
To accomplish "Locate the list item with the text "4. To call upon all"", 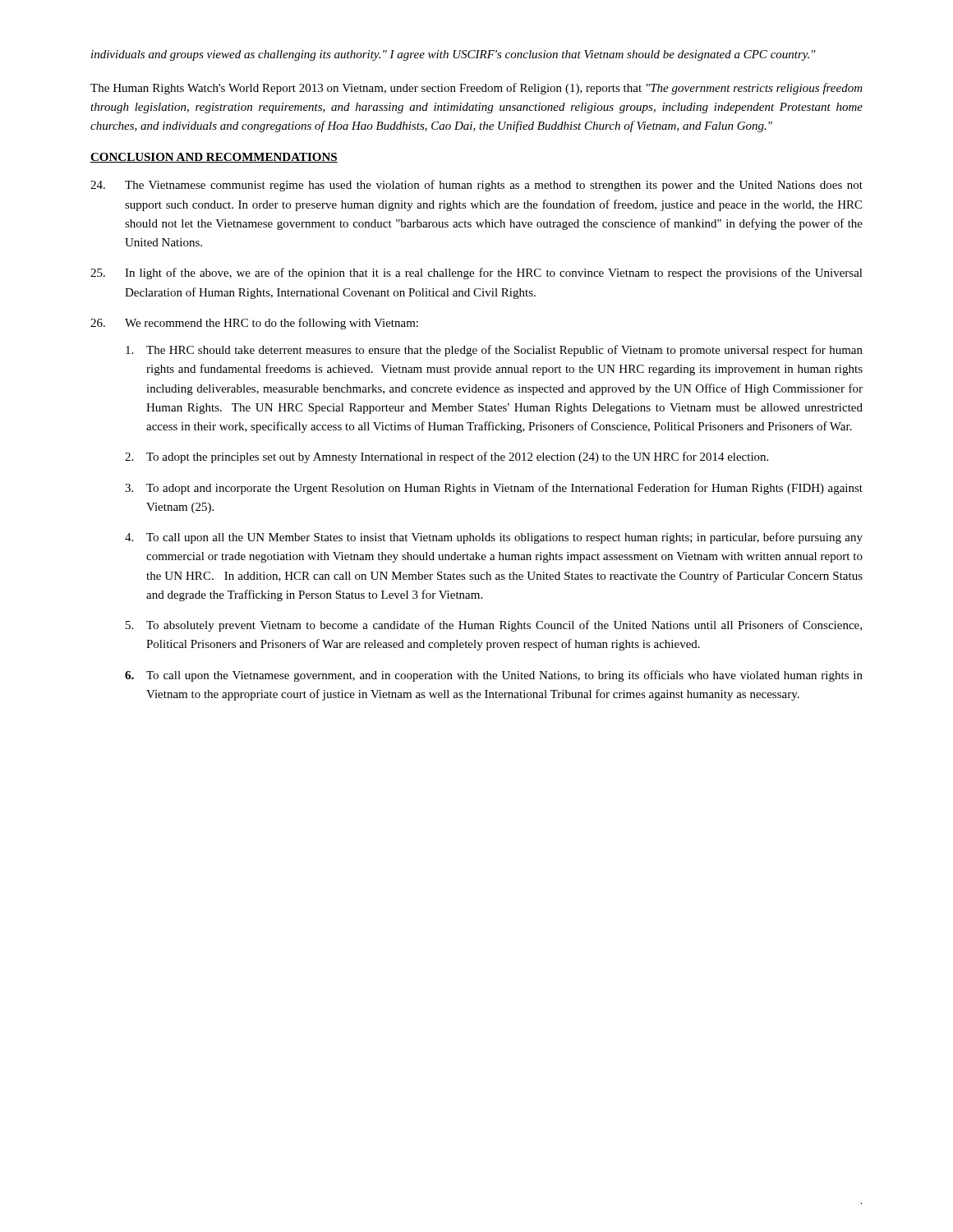I will coord(494,566).
